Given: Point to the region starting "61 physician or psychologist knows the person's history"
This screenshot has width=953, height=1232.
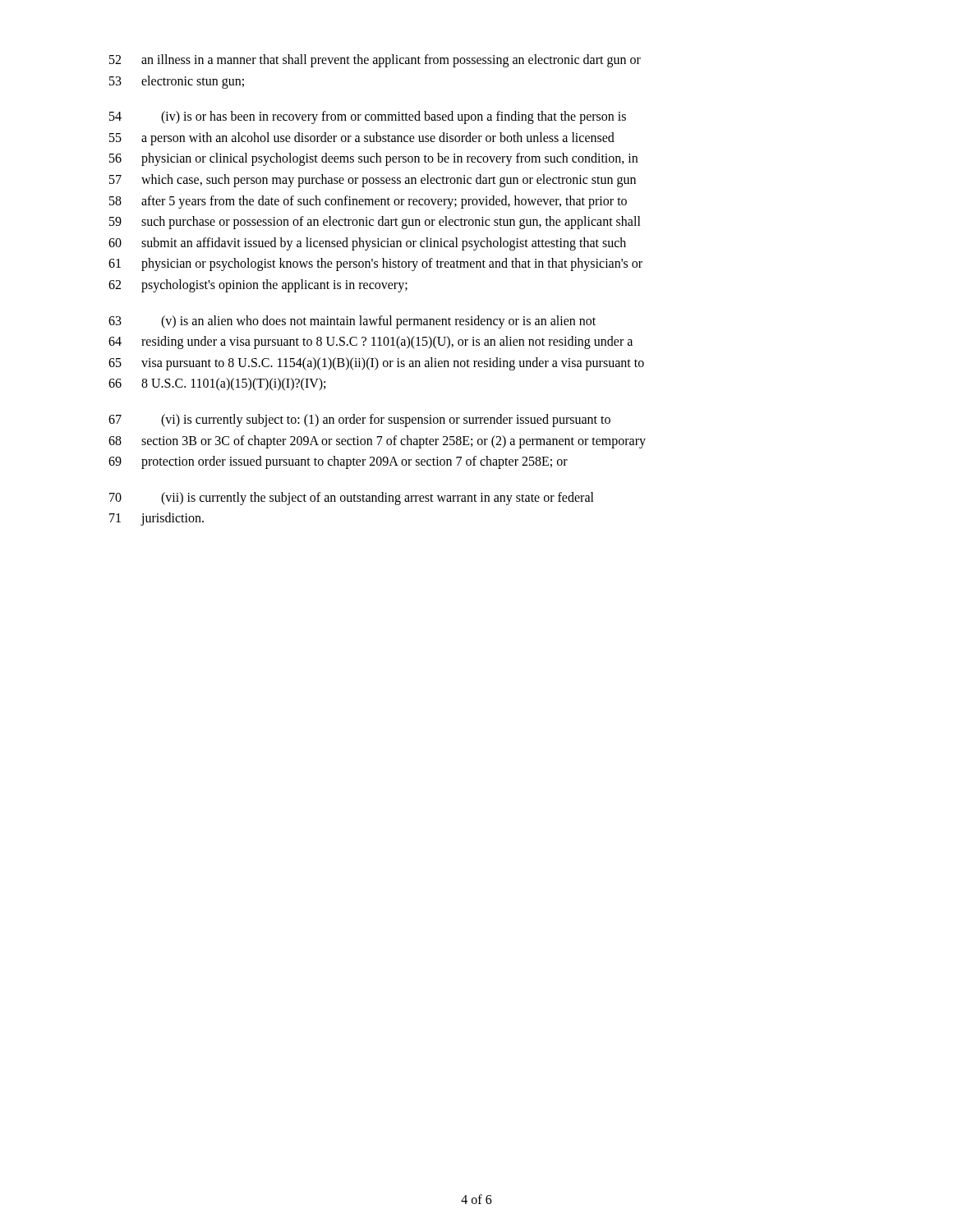Looking at the screenshot, I should (476, 264).
